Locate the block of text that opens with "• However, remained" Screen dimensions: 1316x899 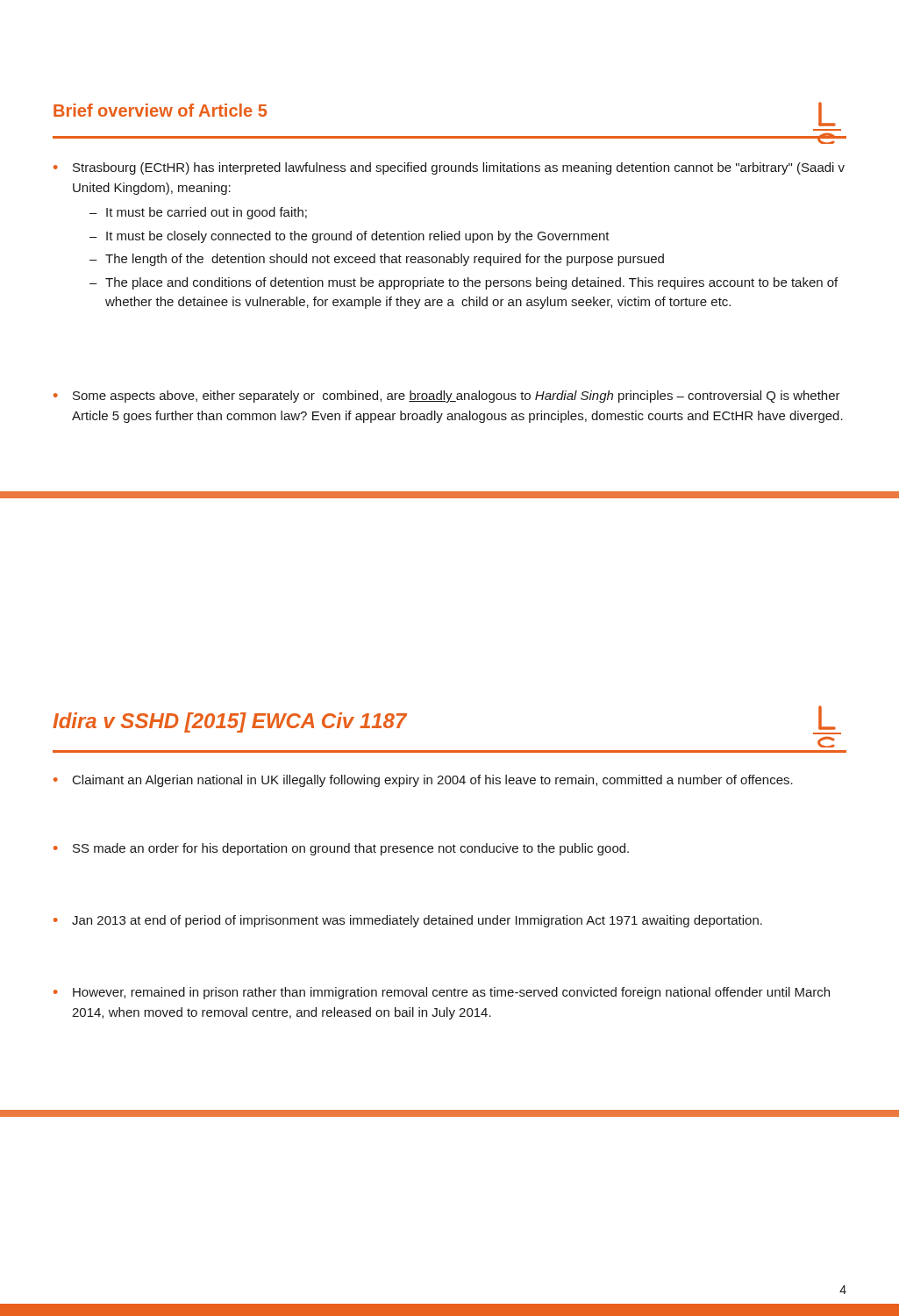point(450,1002)
